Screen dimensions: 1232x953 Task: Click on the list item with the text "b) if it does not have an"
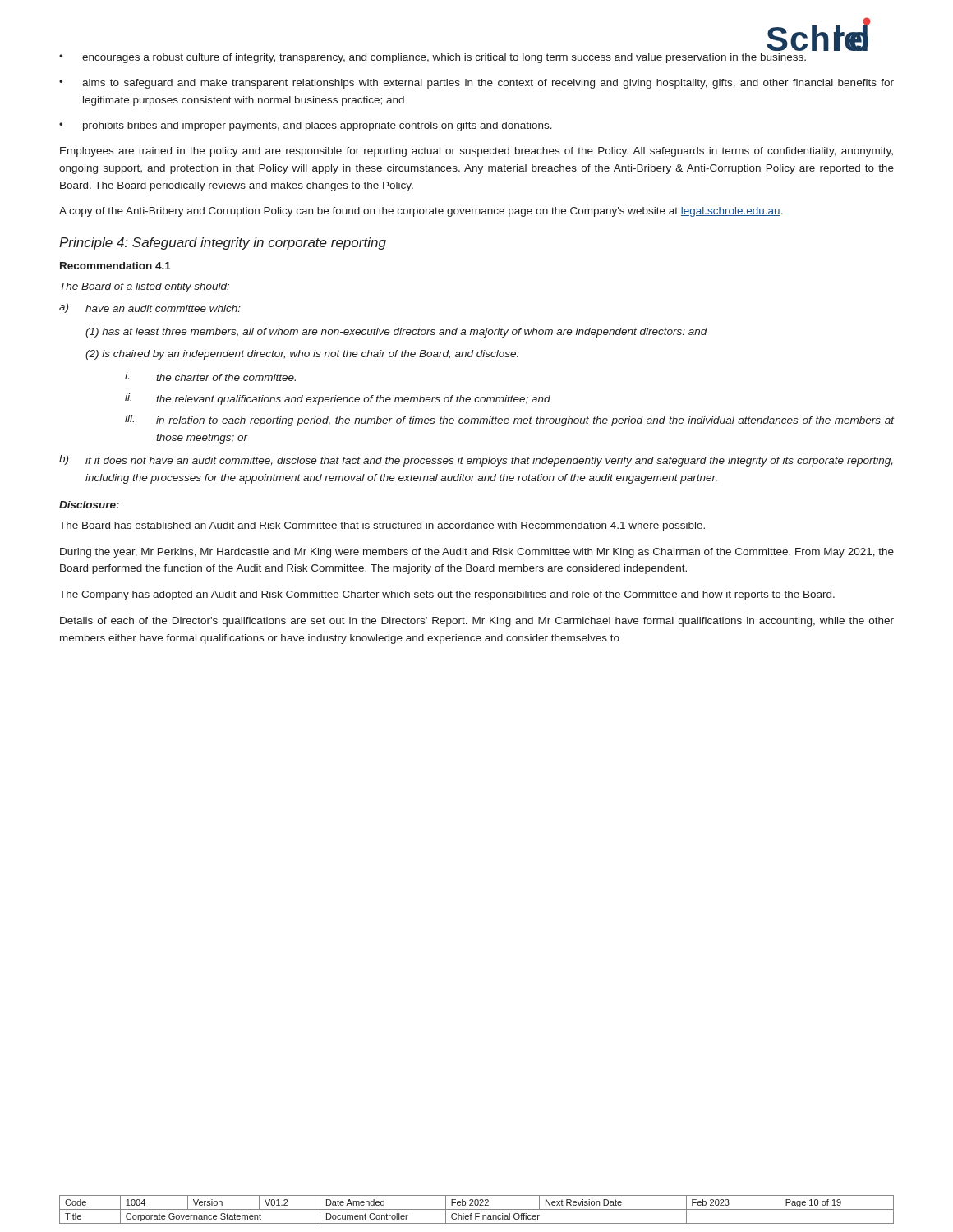click(476, 470)
